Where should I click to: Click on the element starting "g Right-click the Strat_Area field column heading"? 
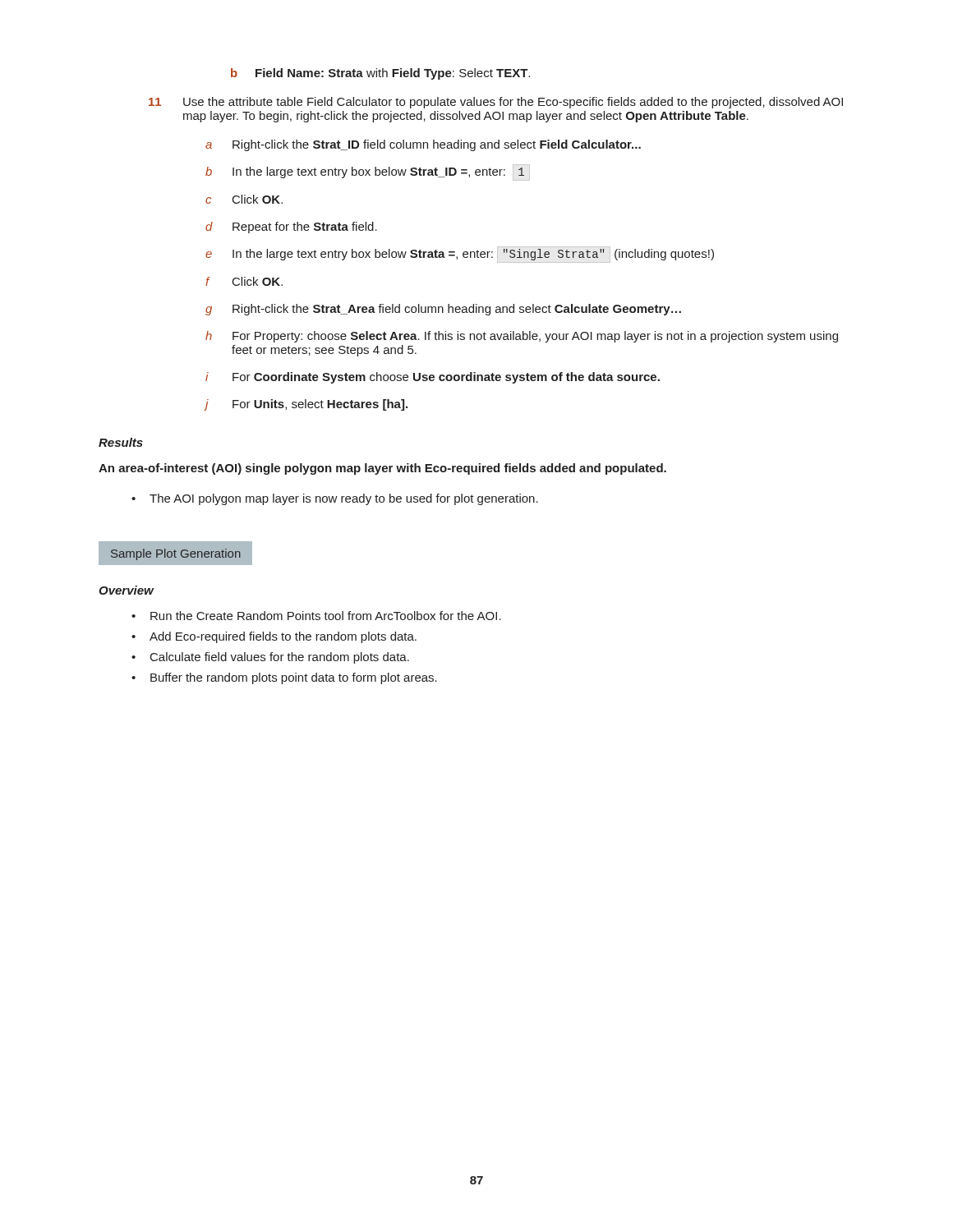point(530,308)
